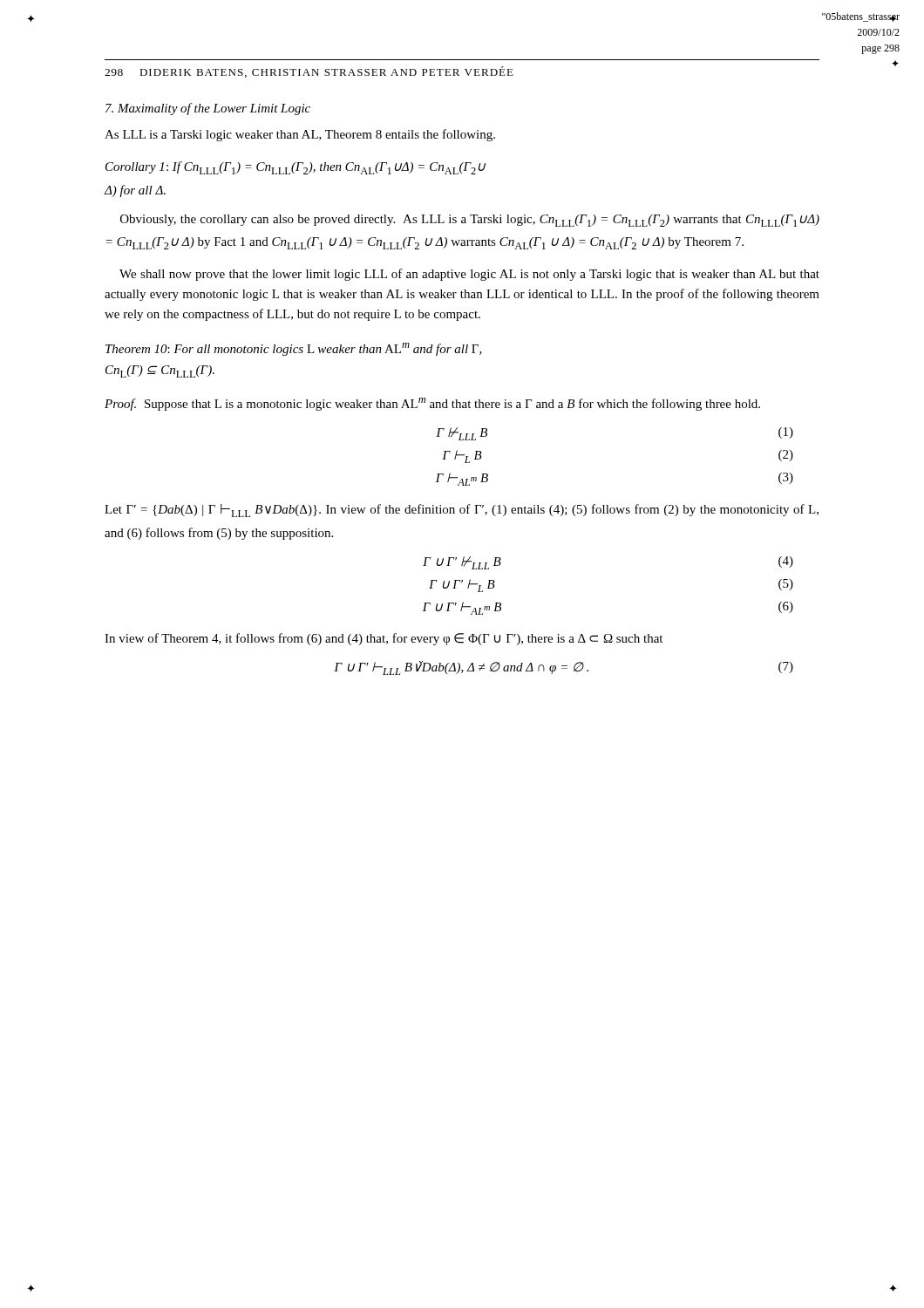Point to the text starting "Let Γ′ = {Dab(Δ) | Γ ⊢LLL B∨Dab(Δ)}."

[x=462, y=521]
